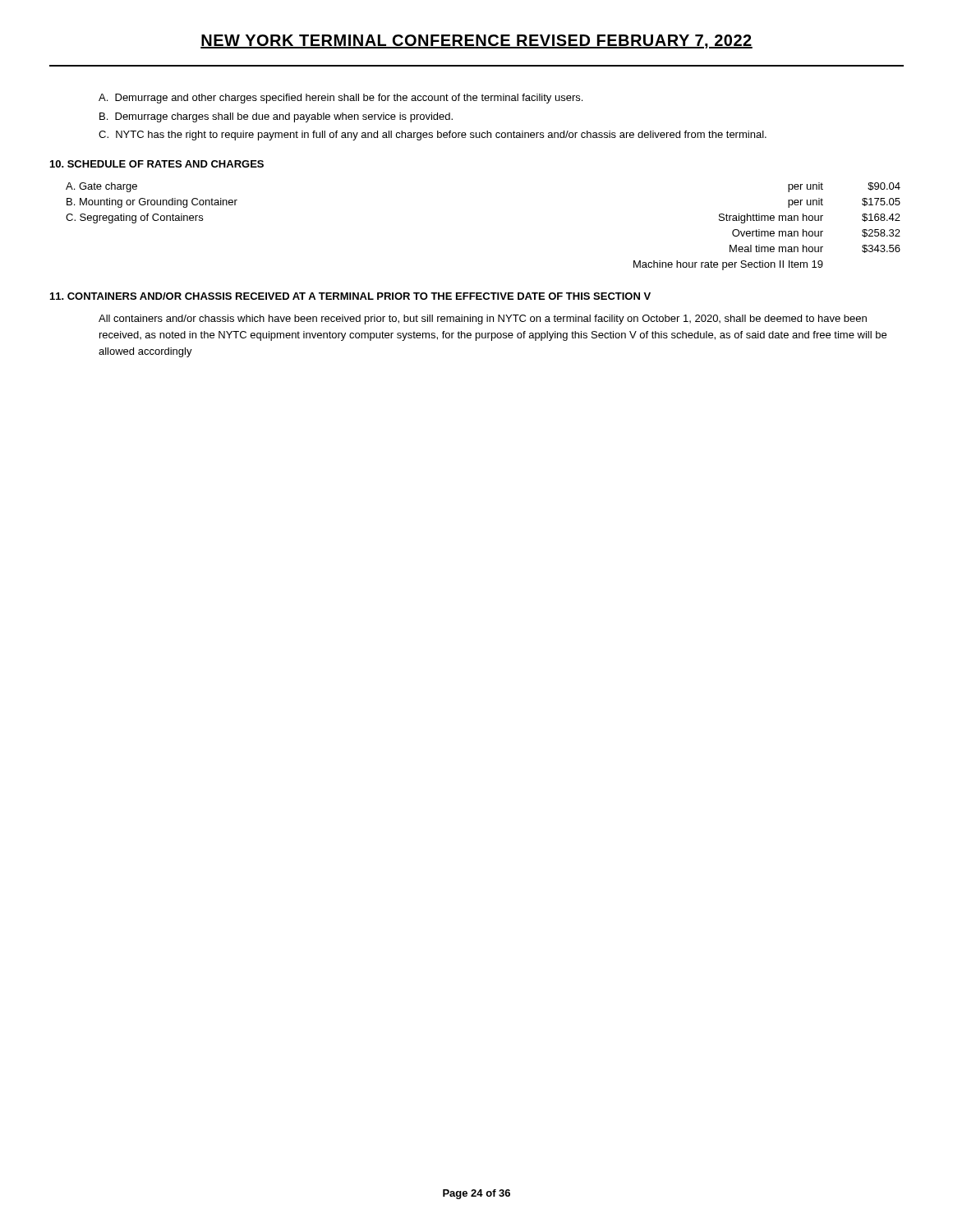Locate the section header containing "10. SCHEDULE OF RATES AND CHARGES"
953x1232 pixels.
point(157,163)
